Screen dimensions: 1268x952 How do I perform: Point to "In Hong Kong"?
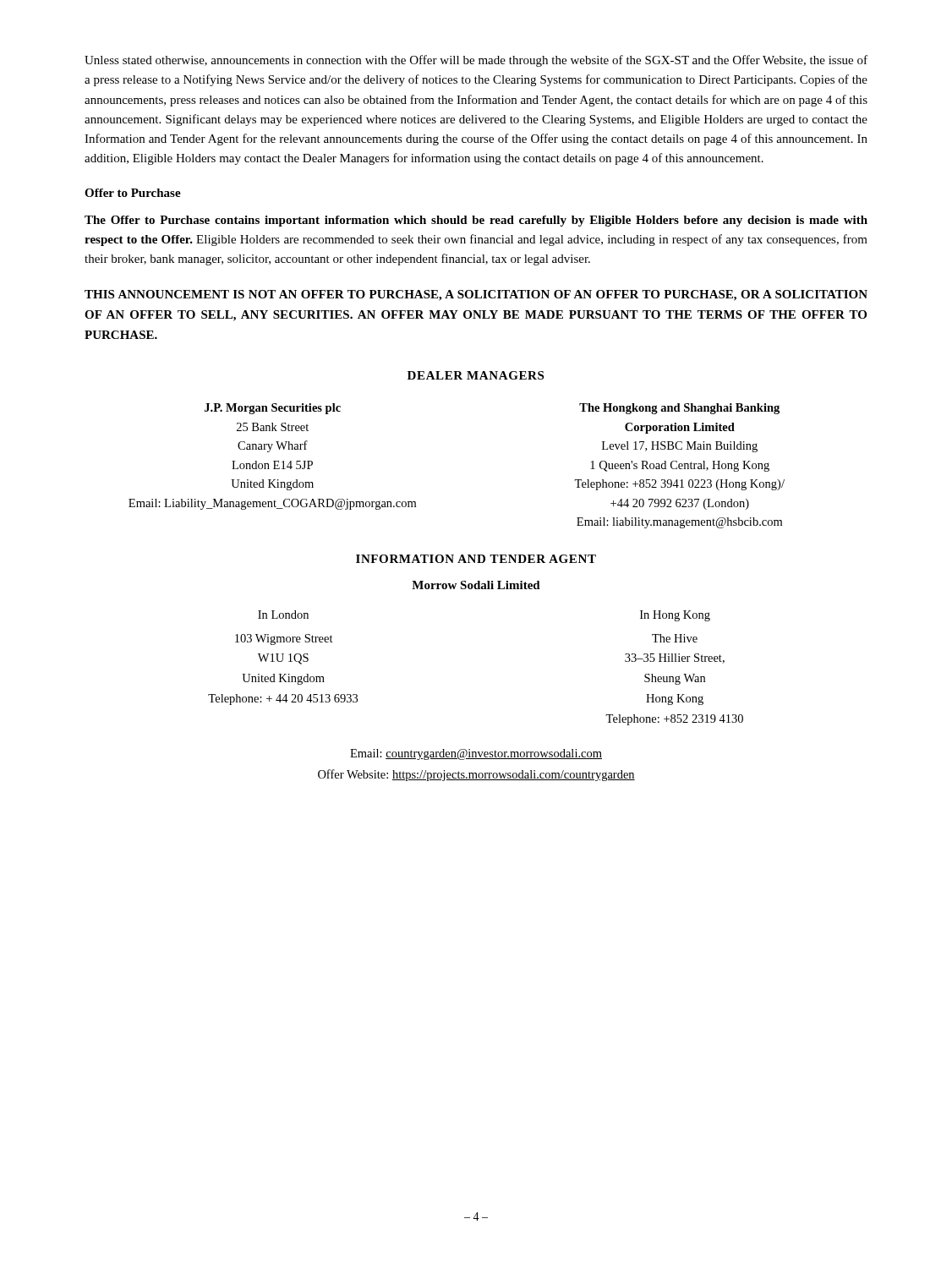pyautogui.click(x=675, y=614)
